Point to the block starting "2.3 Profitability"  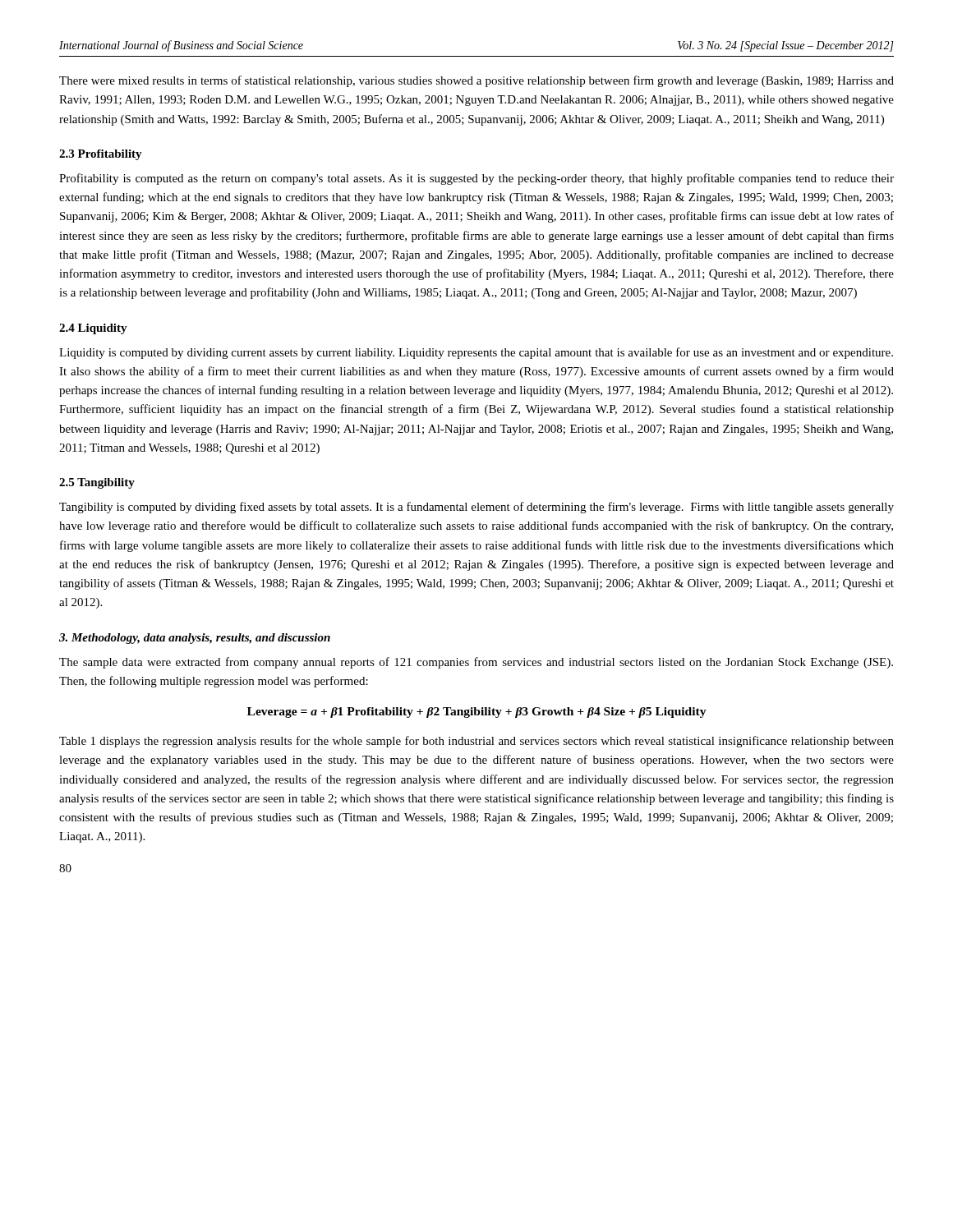coord(100,153)
